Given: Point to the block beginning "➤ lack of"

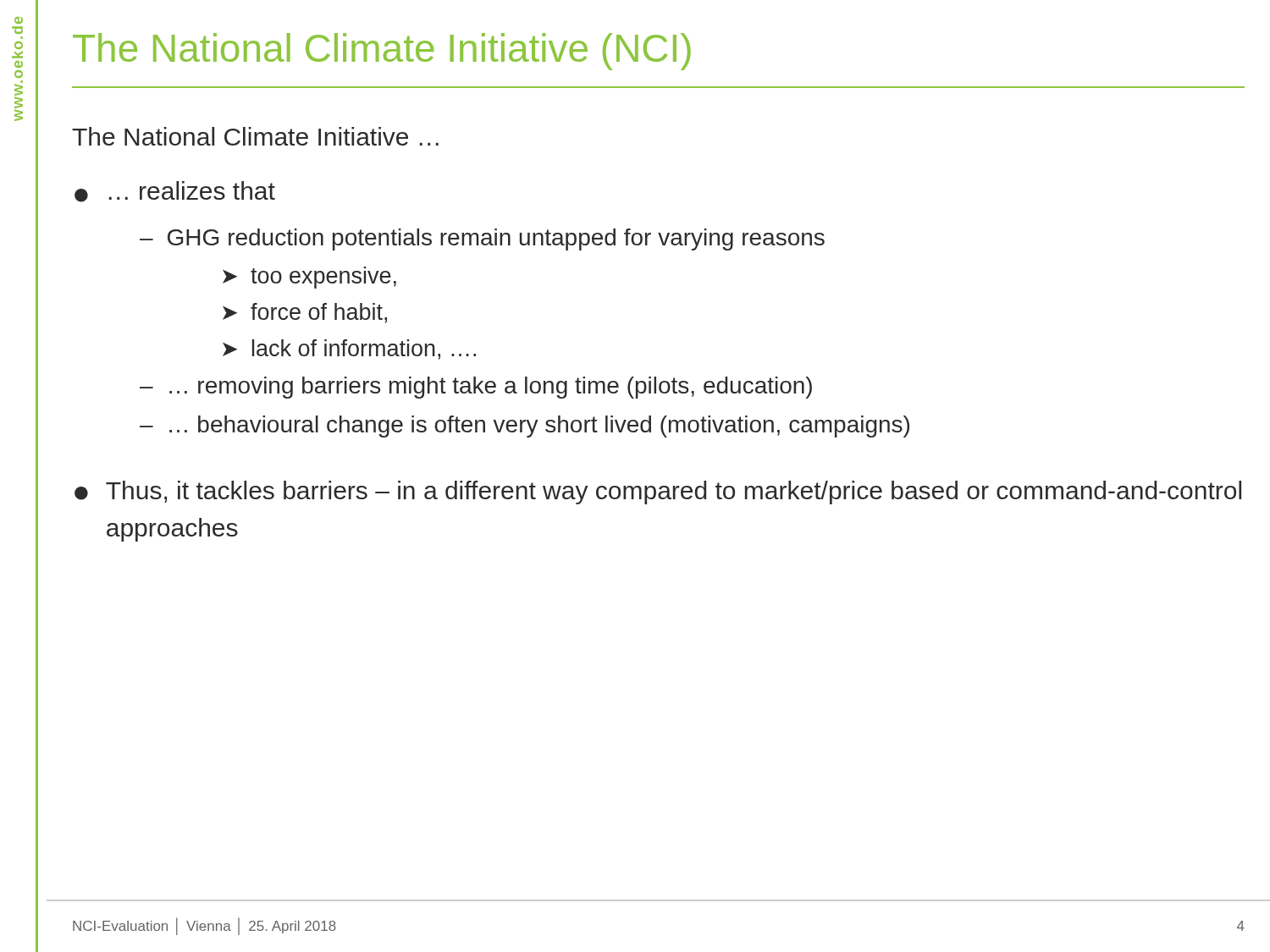Looking at the screenshot, I should [x=349, y=349].
